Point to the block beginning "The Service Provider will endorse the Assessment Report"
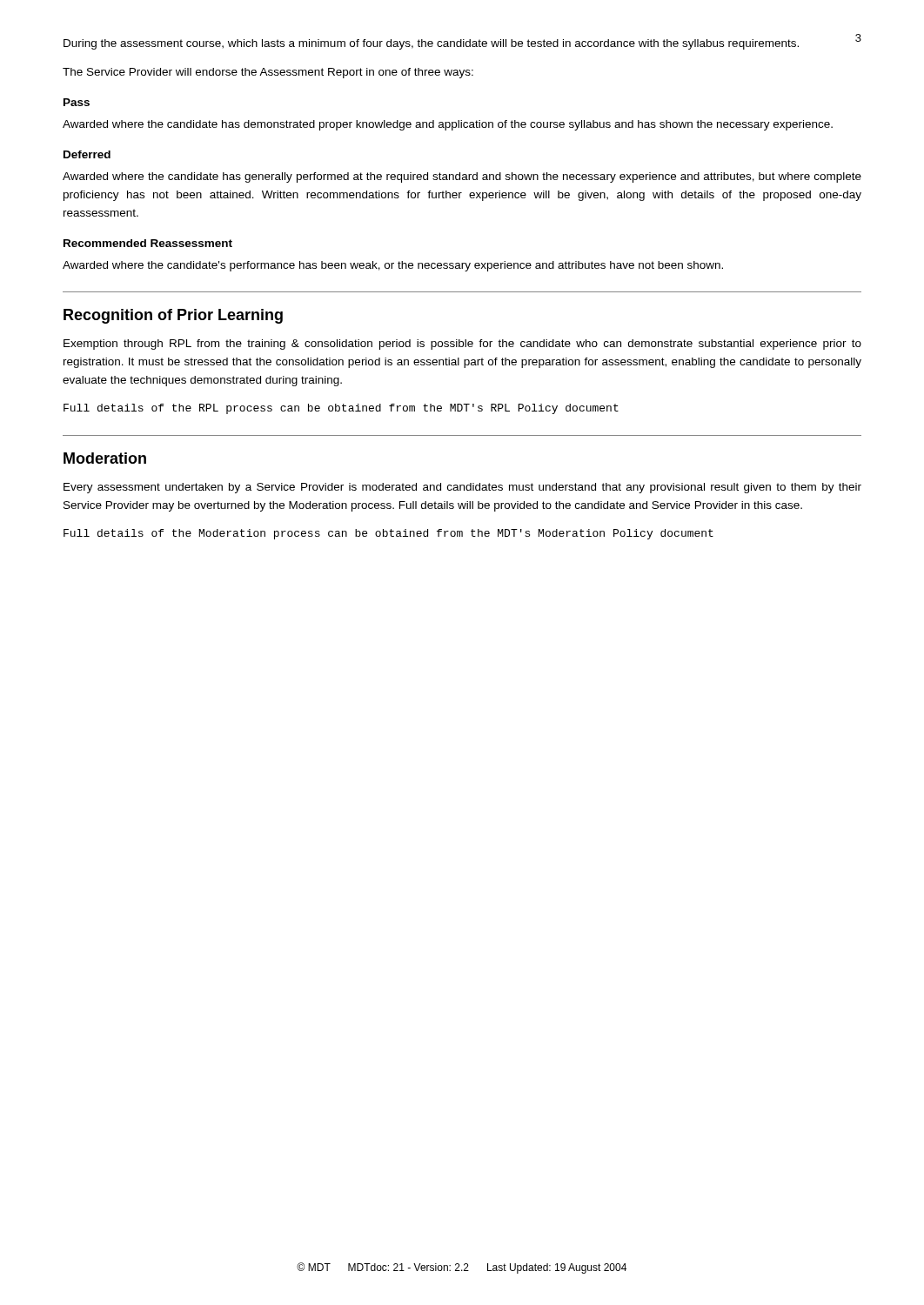 [x=268, y=72]
